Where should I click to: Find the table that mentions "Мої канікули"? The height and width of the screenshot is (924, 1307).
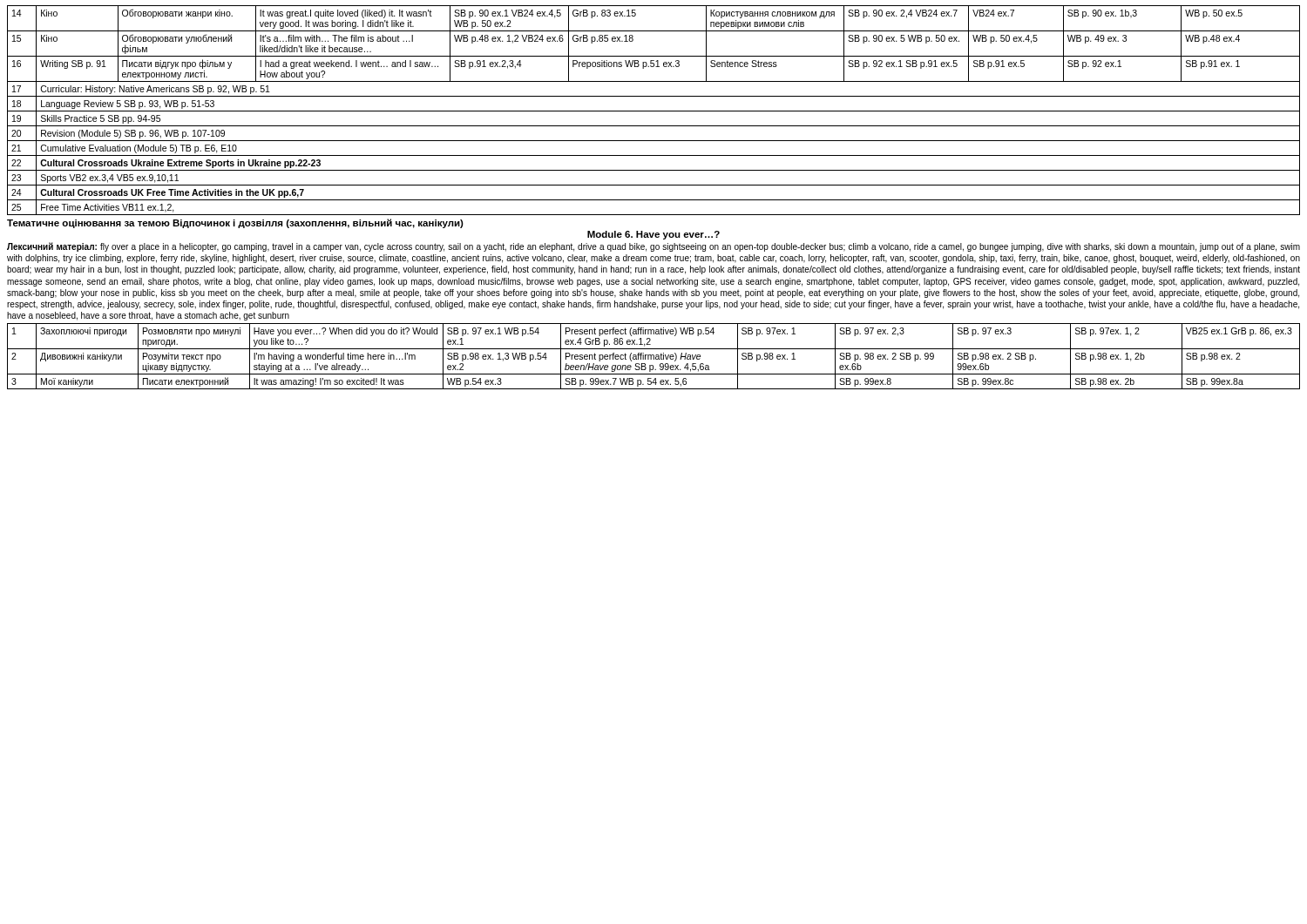pos(654,356)
